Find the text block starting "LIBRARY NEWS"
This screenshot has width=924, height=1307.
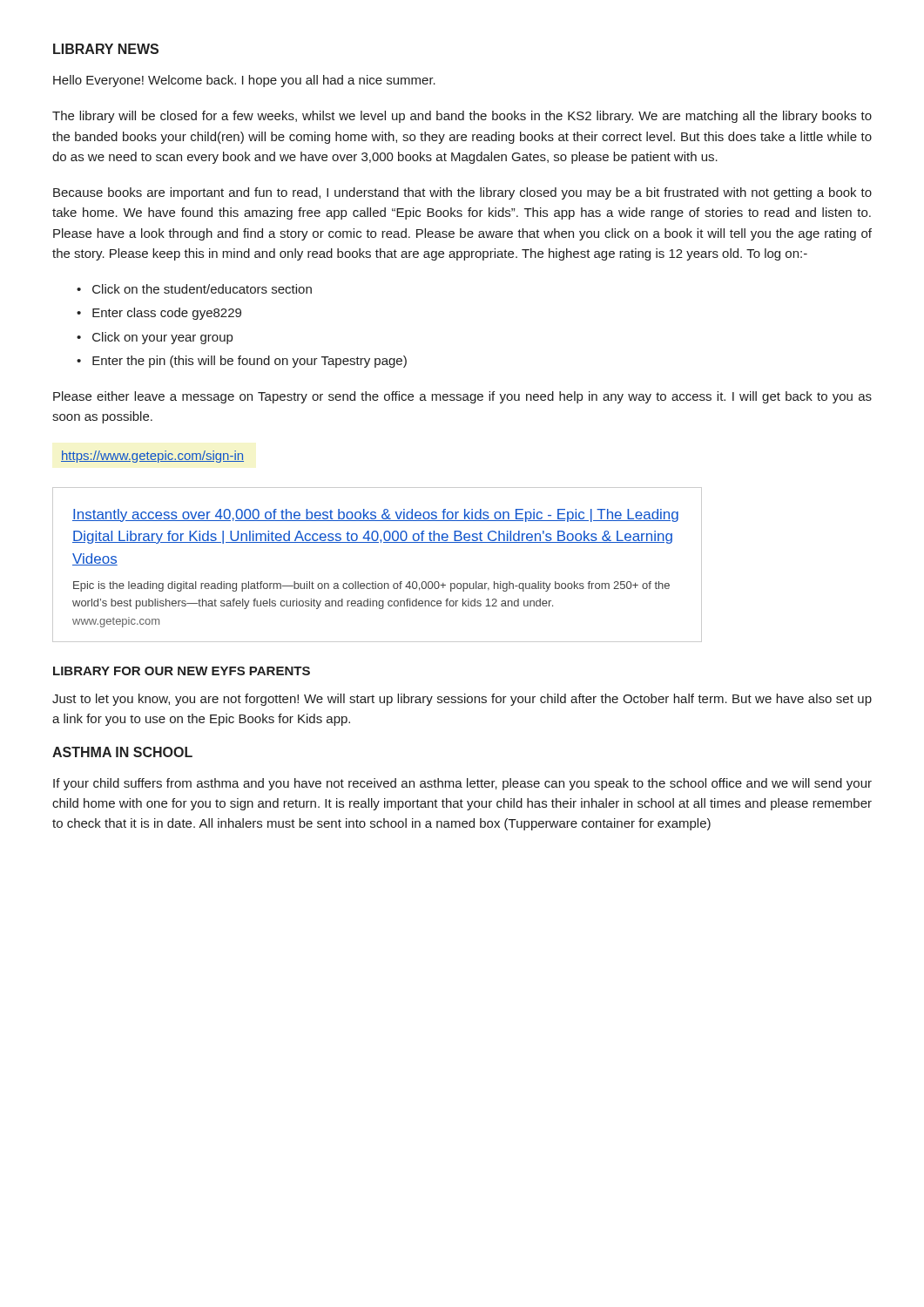click(x=106, y=49)
